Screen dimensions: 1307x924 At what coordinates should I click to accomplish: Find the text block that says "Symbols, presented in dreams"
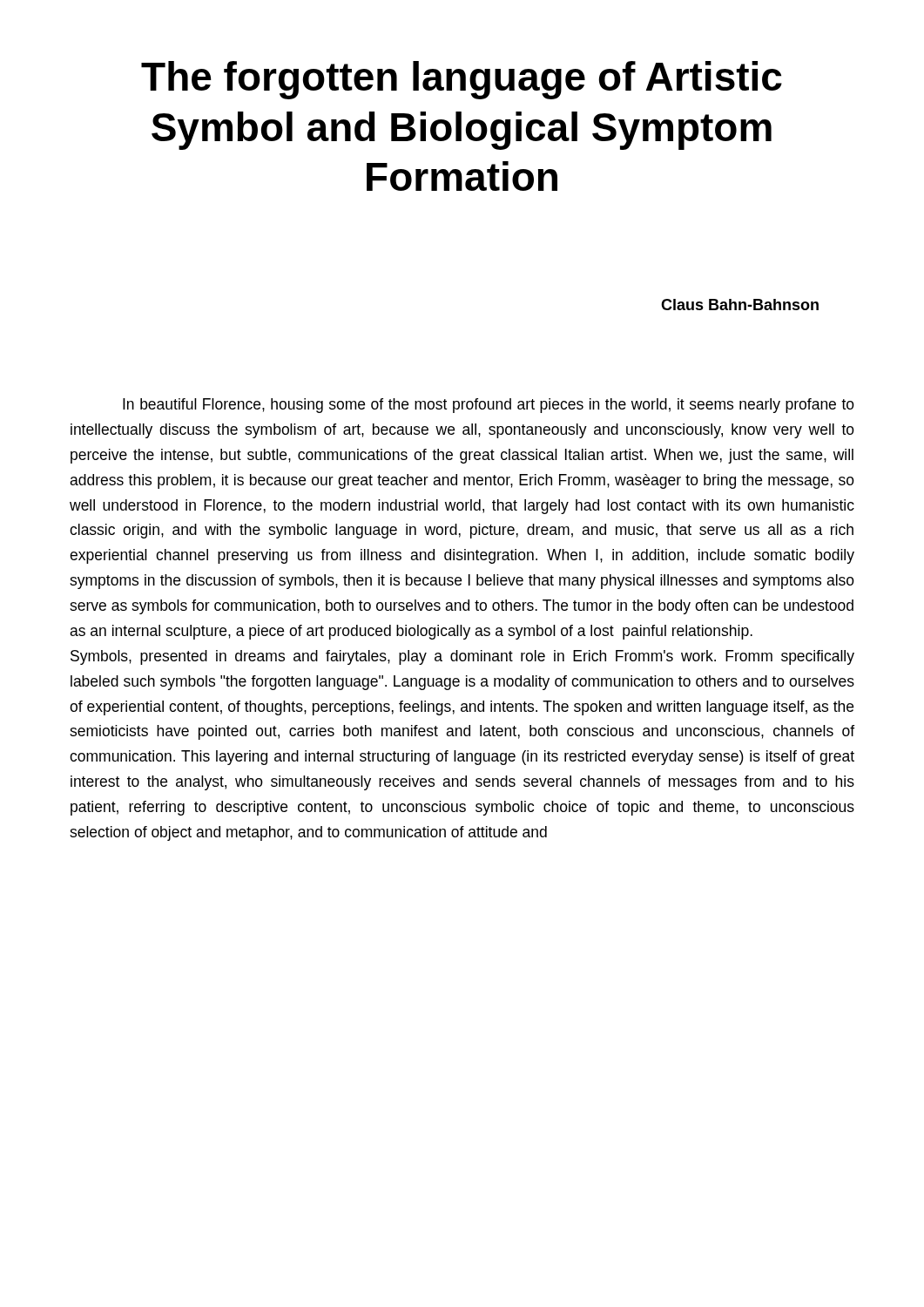click(x=462, y=744)
